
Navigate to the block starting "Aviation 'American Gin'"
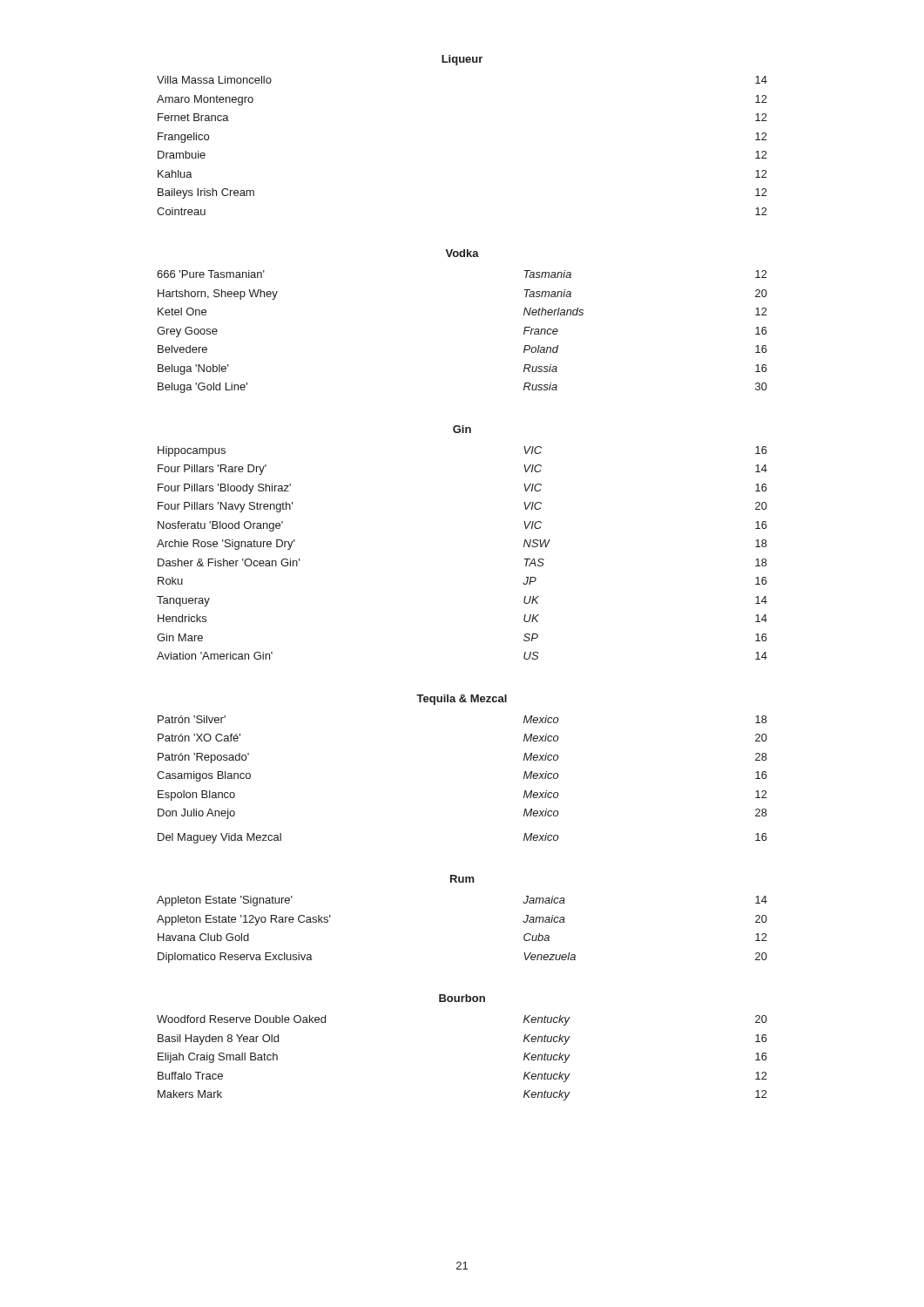click(210, 656)
